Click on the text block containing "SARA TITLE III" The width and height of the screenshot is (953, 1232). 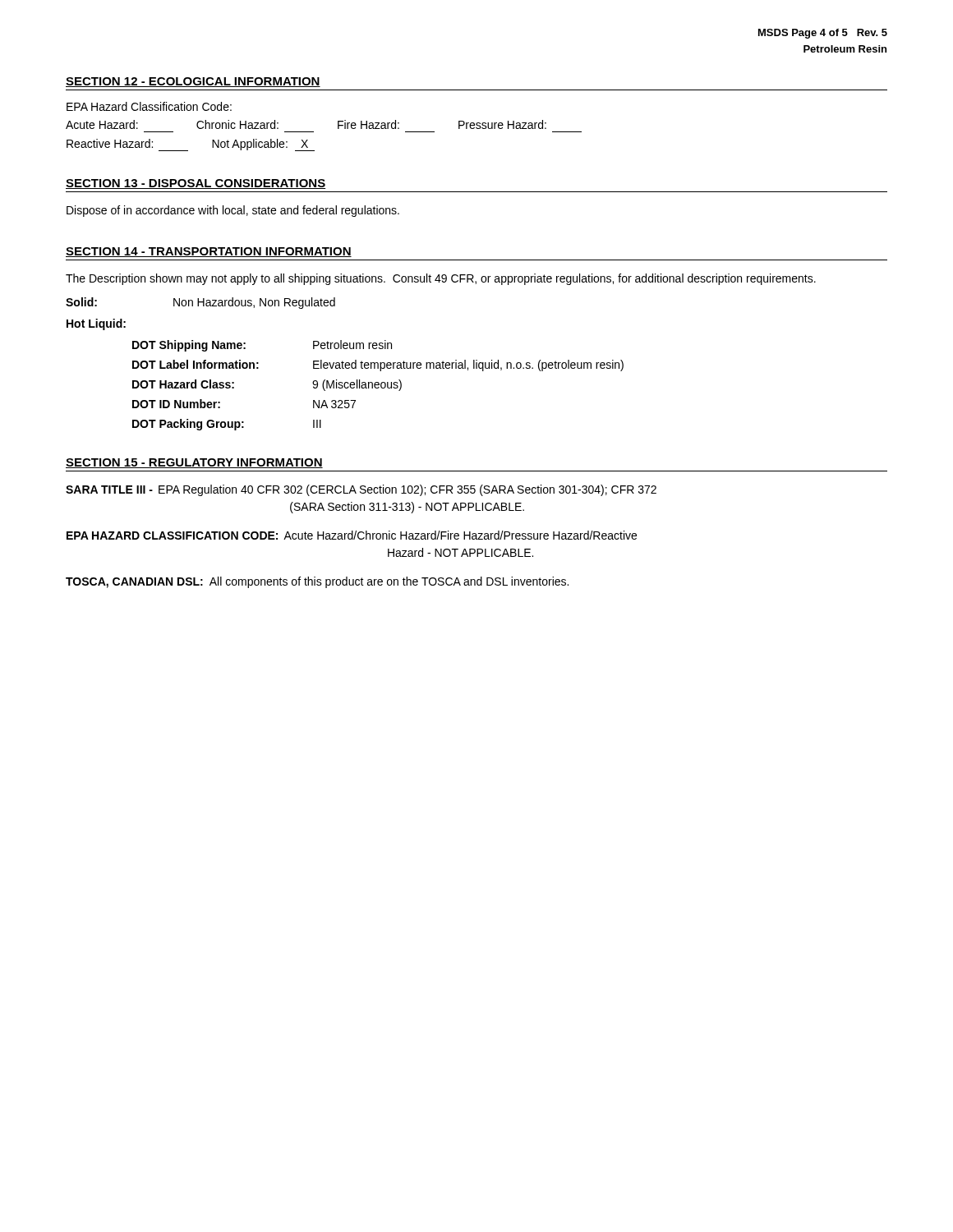point(476,499)
